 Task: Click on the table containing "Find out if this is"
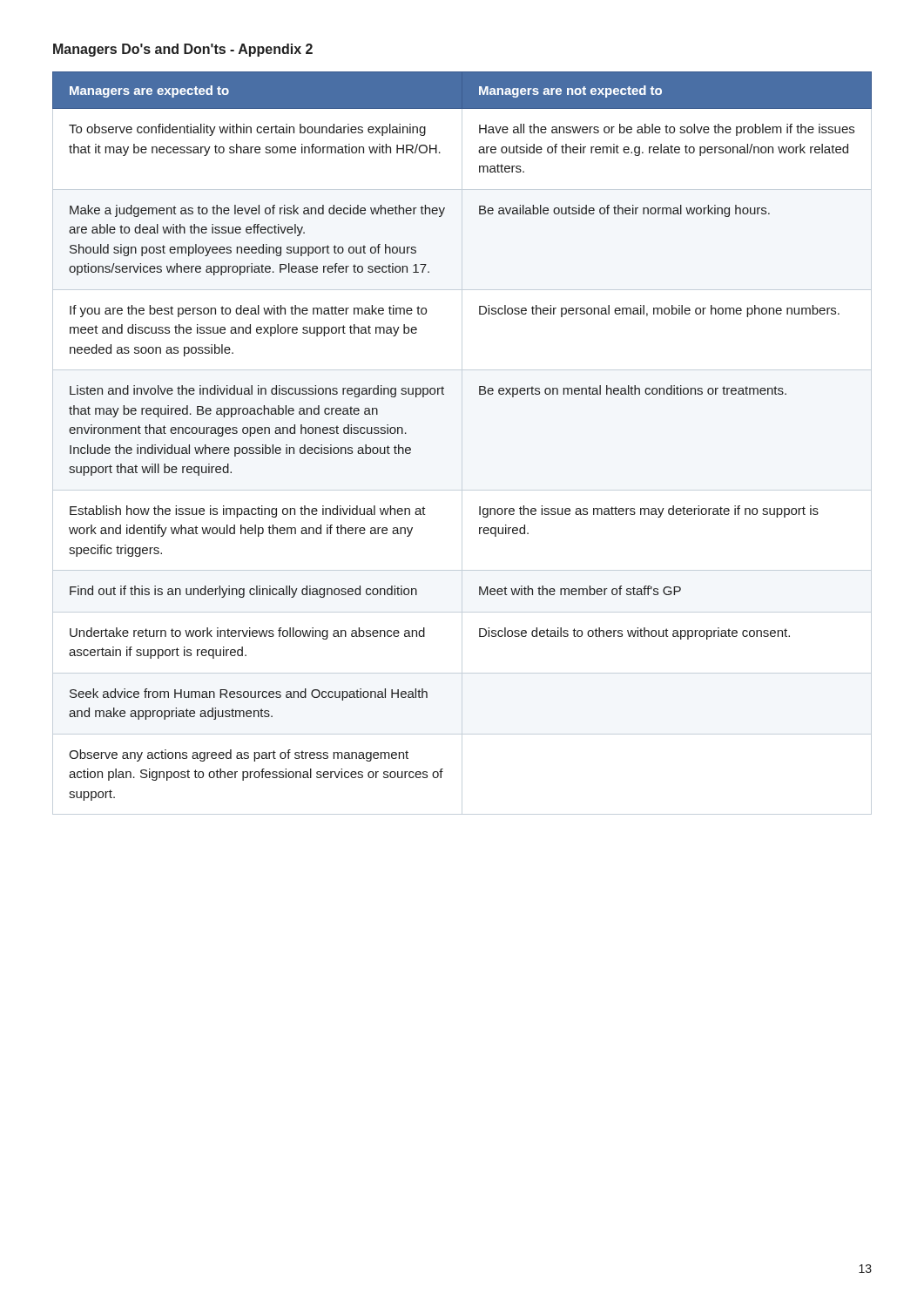coord(462,443)
